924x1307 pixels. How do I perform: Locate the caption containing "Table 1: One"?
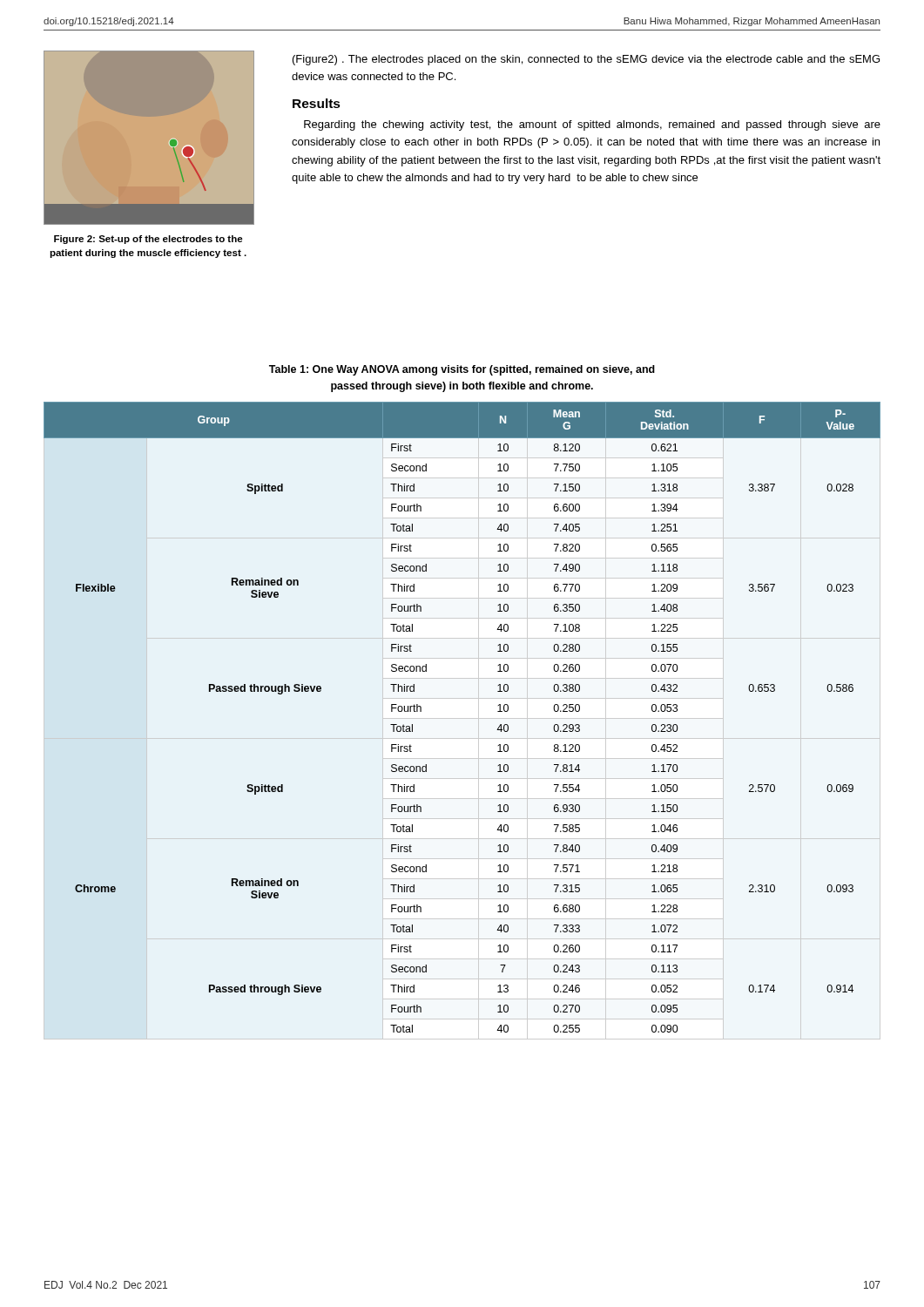coord(462,378)
